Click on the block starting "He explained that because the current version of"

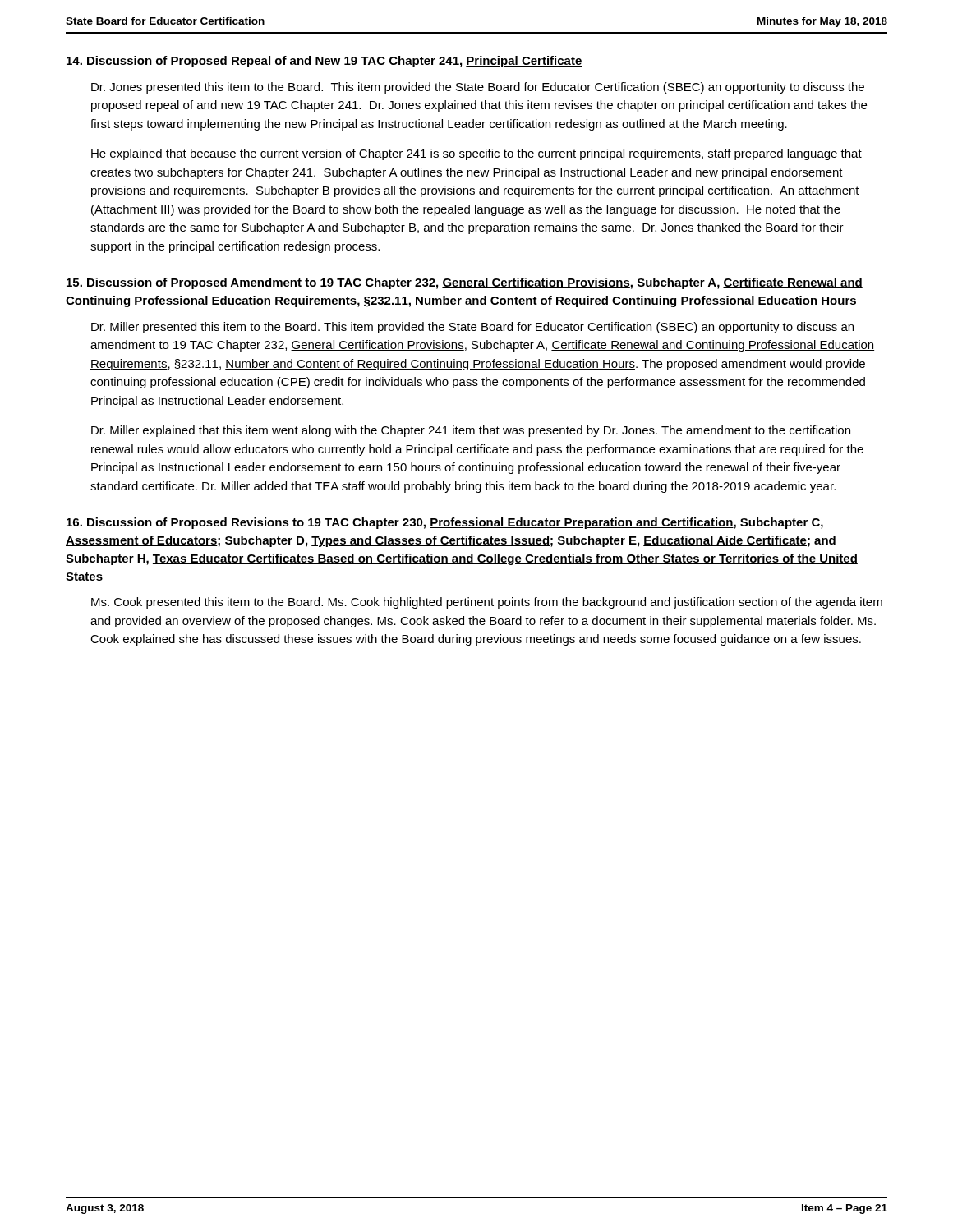[476, 200]
